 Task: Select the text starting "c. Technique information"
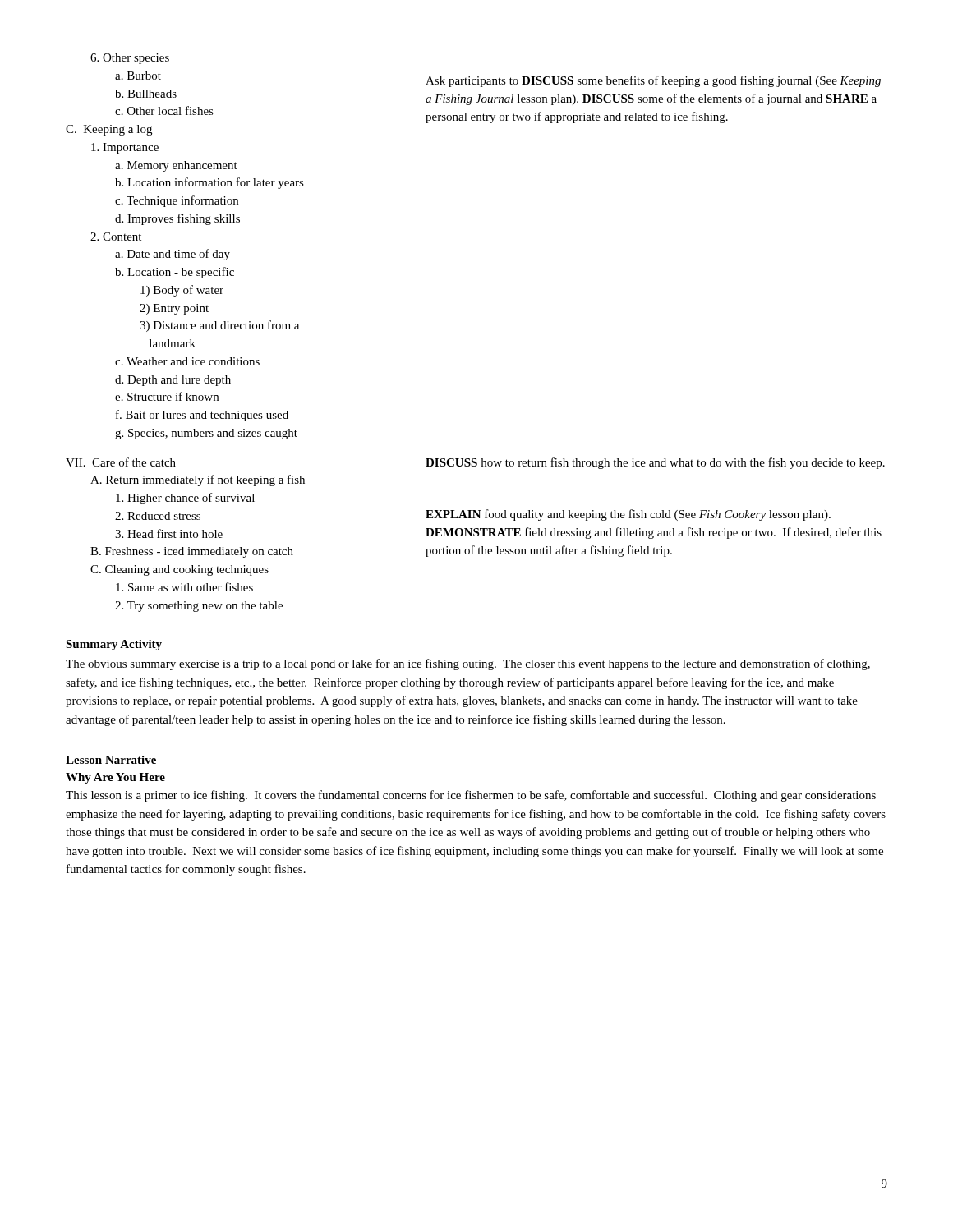(177, 200)
